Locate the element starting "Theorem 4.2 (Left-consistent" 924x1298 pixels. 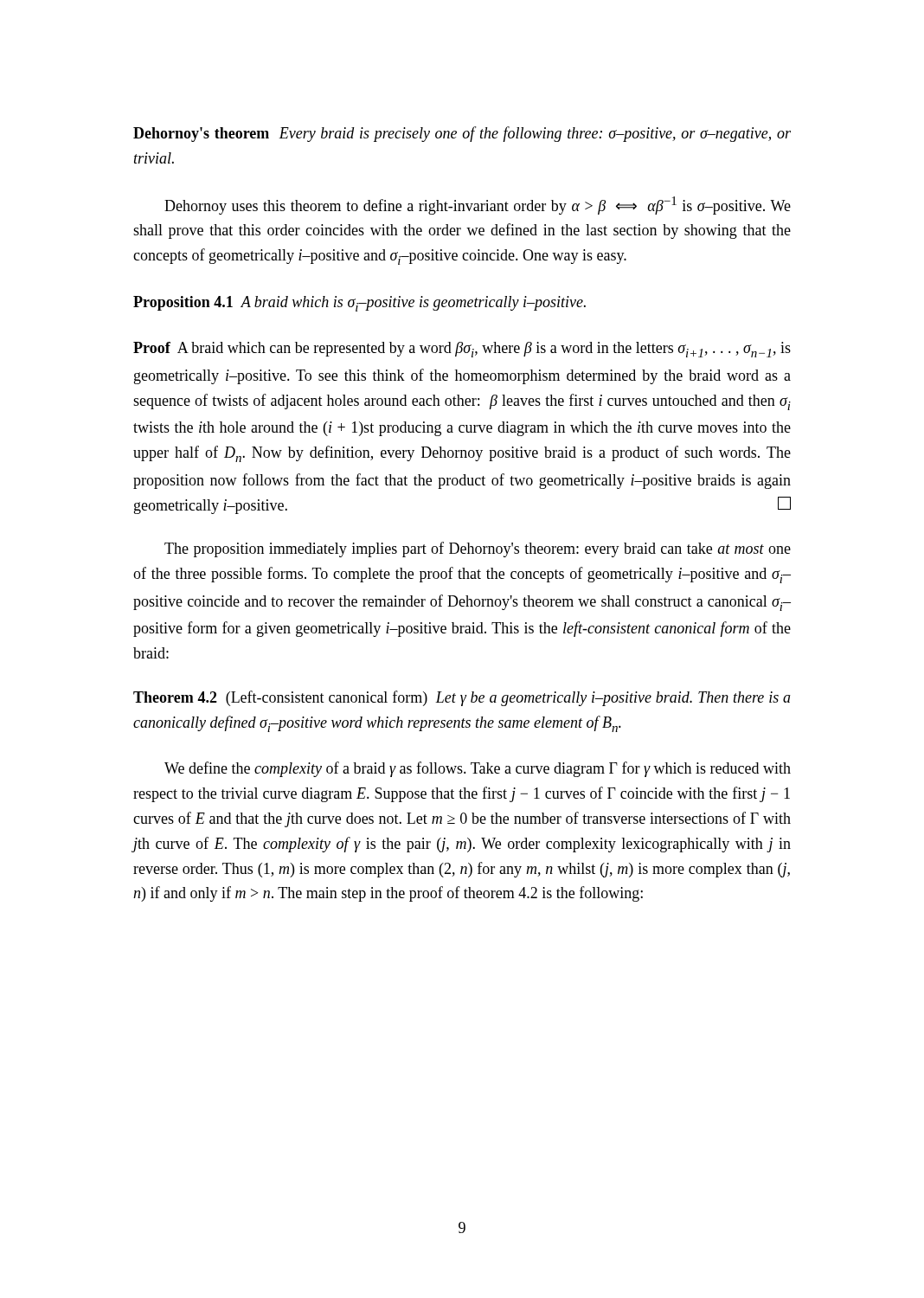tap(462, 711)
